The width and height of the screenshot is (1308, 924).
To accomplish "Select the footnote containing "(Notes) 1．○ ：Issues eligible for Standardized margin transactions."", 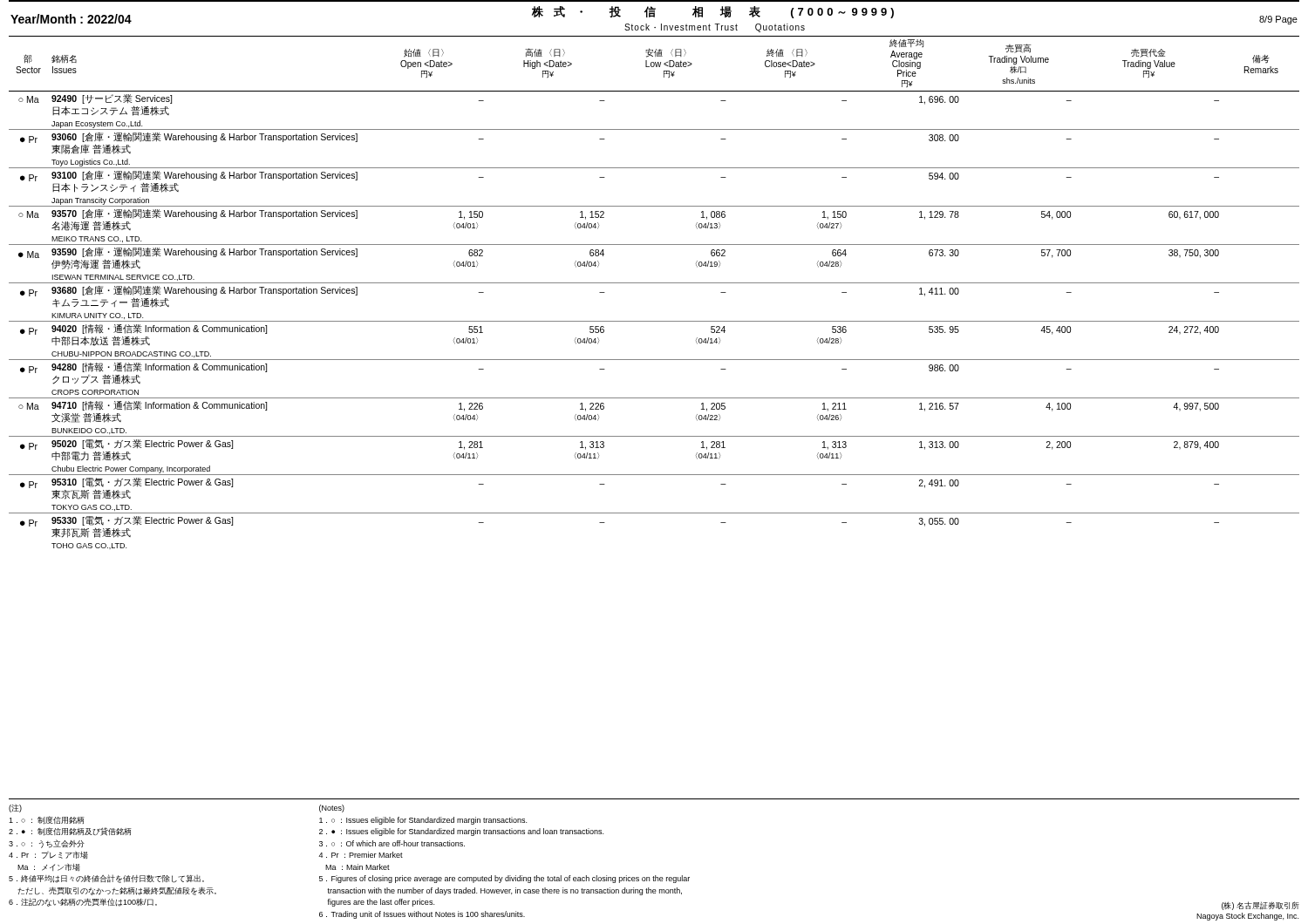I will pyautogui.click(x=332, y=808).
